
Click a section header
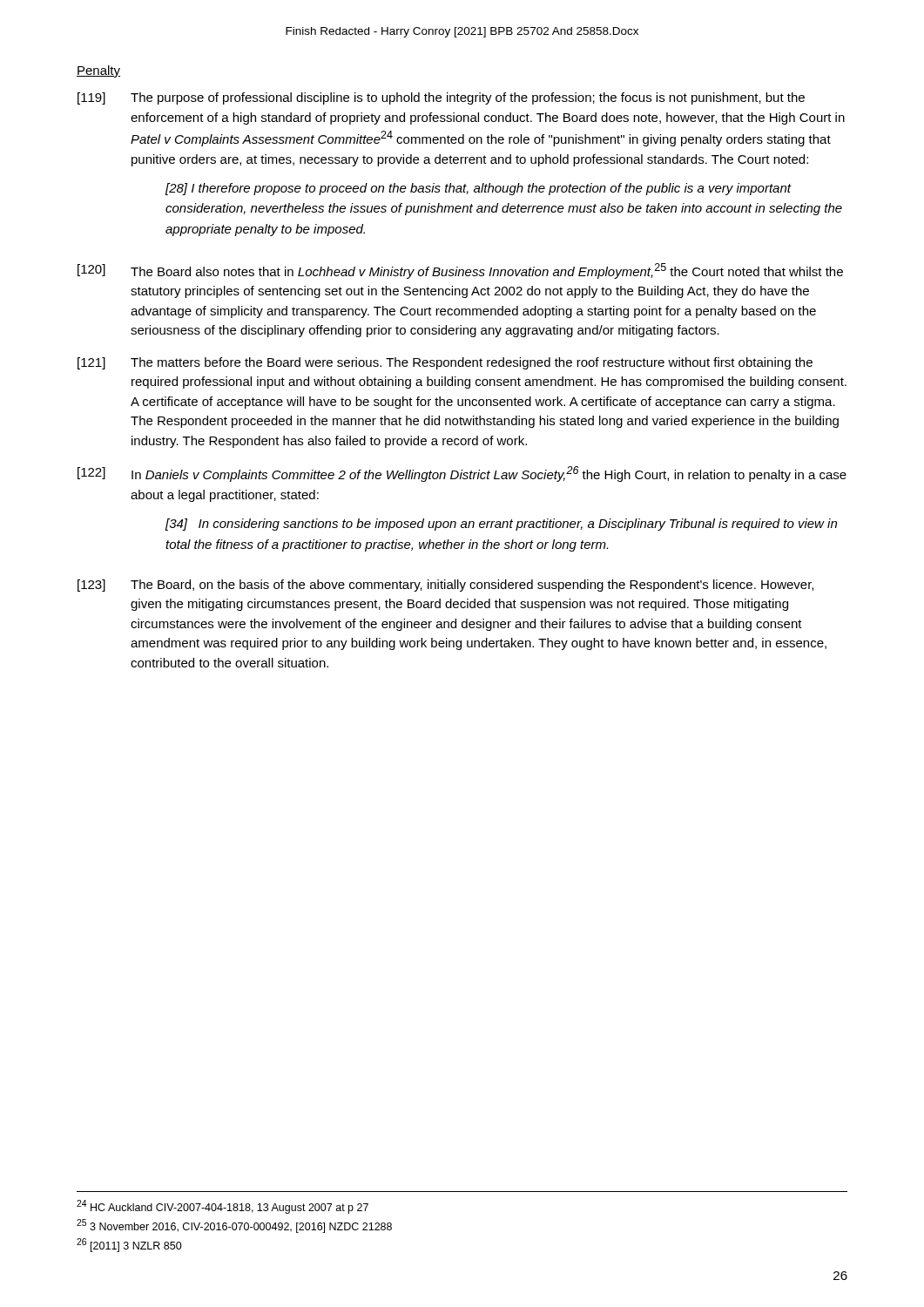click(x=98, y=70)
